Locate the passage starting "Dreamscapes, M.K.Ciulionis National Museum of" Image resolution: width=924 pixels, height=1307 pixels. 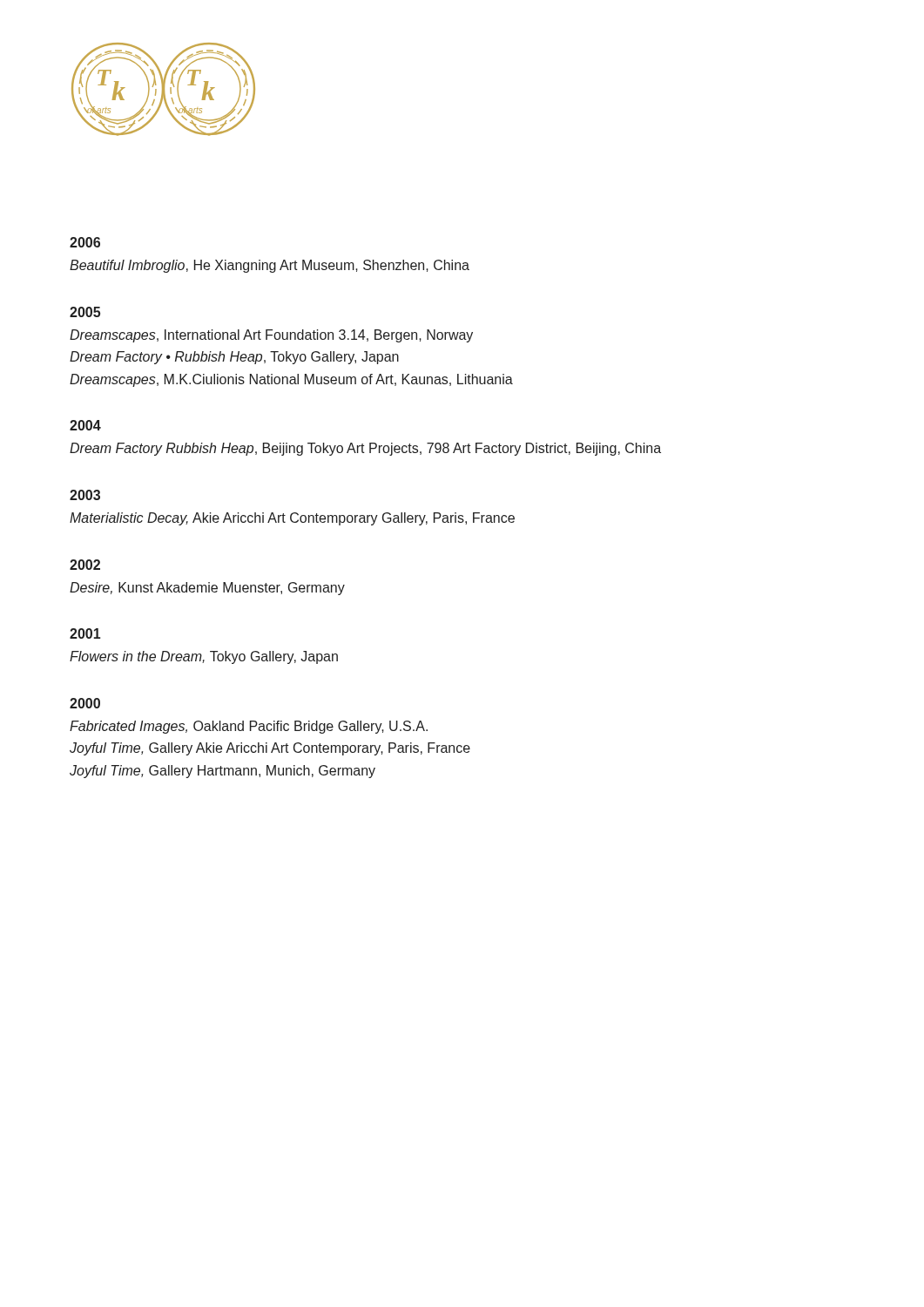[291, 379]
